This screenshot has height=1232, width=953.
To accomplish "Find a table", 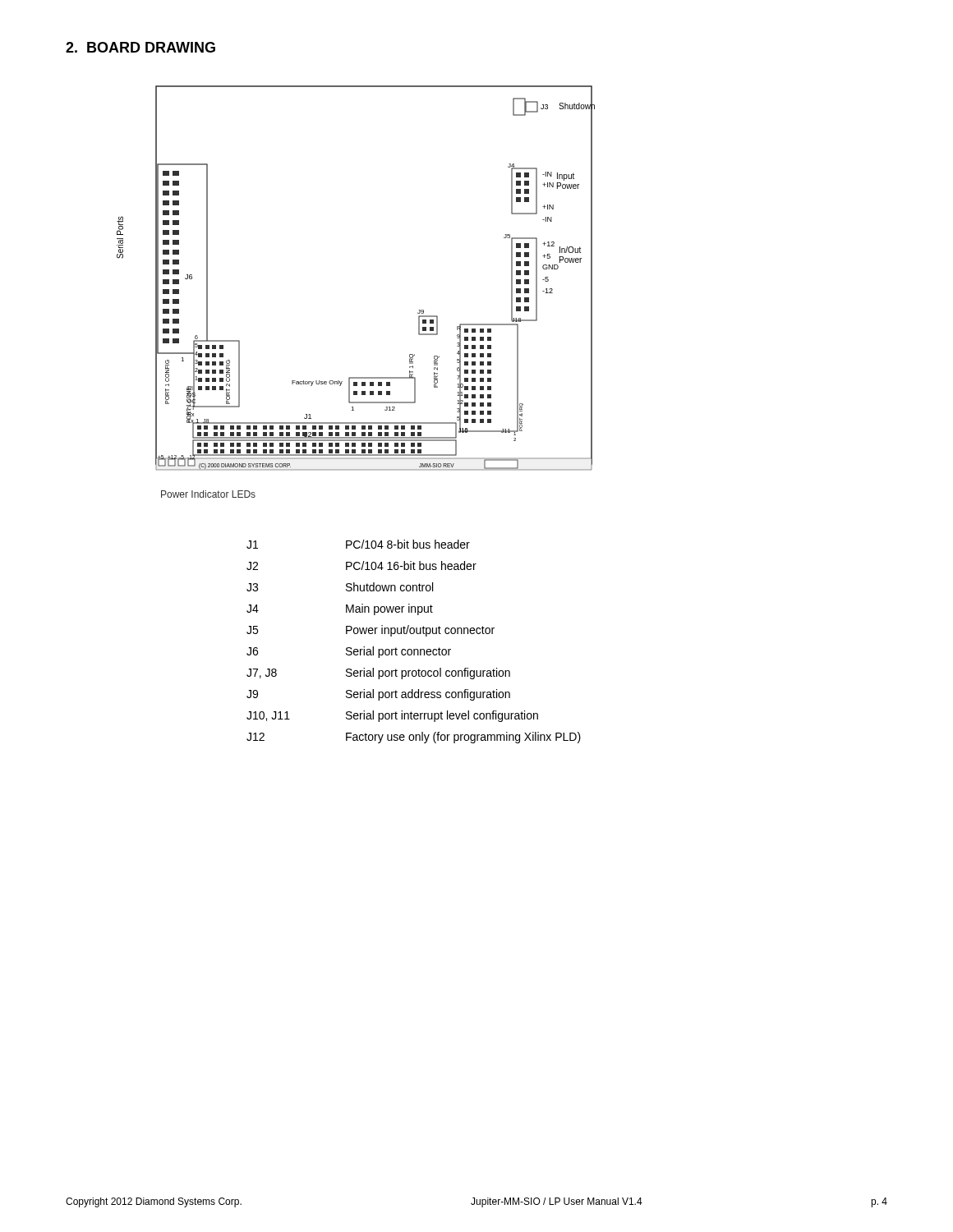I will point(452,641).
